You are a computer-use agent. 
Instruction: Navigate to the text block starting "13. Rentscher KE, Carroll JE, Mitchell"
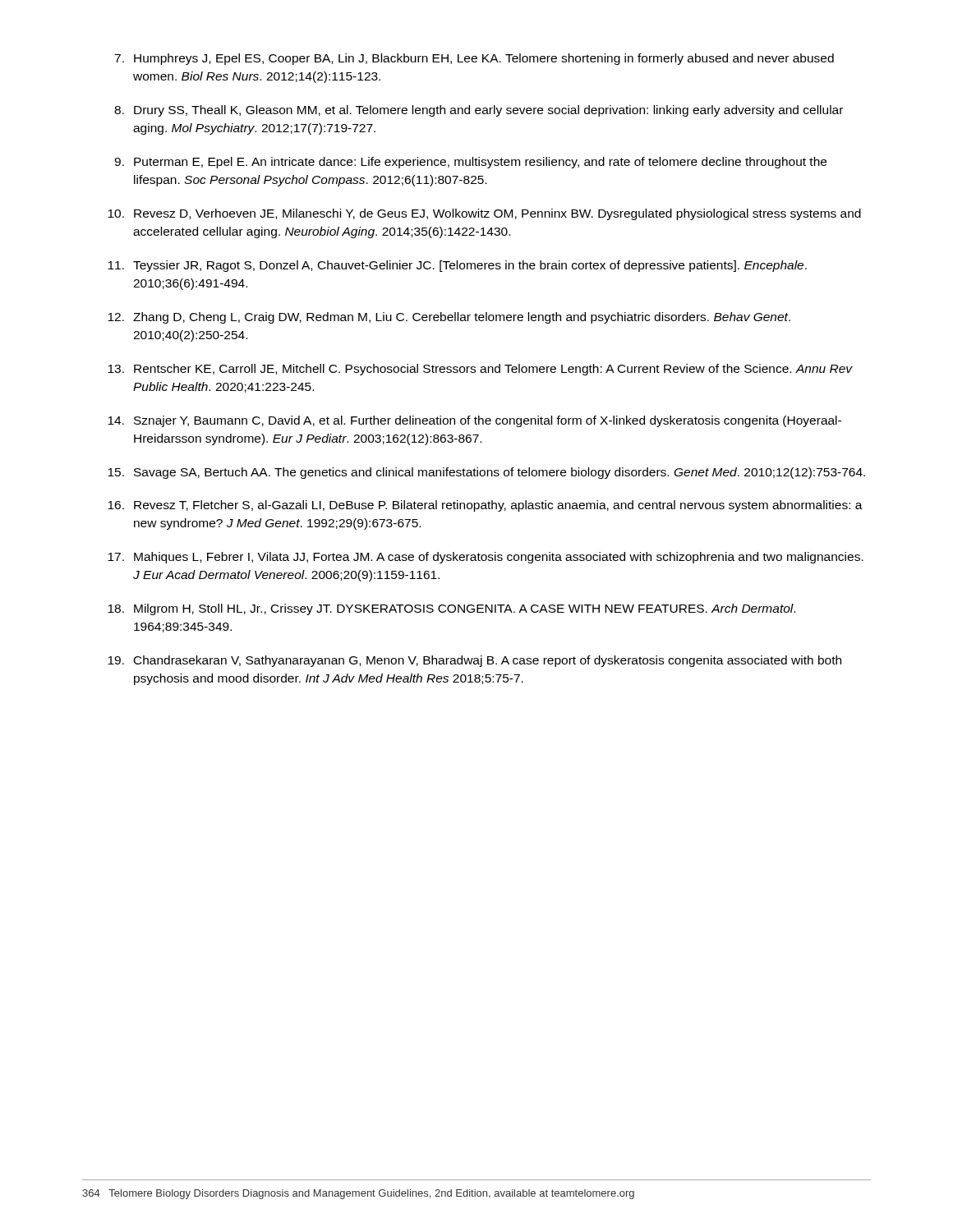click(476, 378)
